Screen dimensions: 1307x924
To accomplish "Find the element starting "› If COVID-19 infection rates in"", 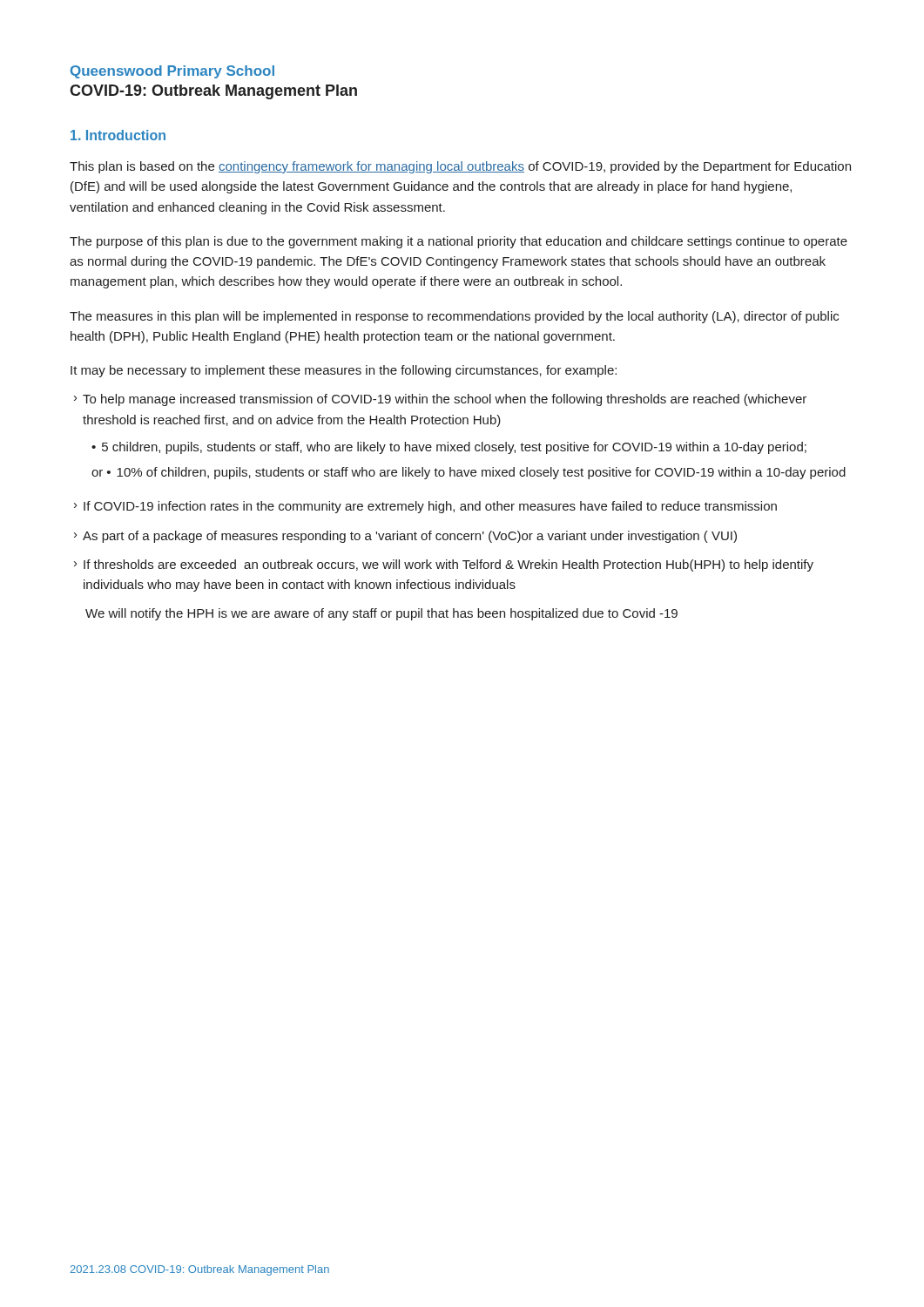I will pyautogui.click(x=425, y=506).
